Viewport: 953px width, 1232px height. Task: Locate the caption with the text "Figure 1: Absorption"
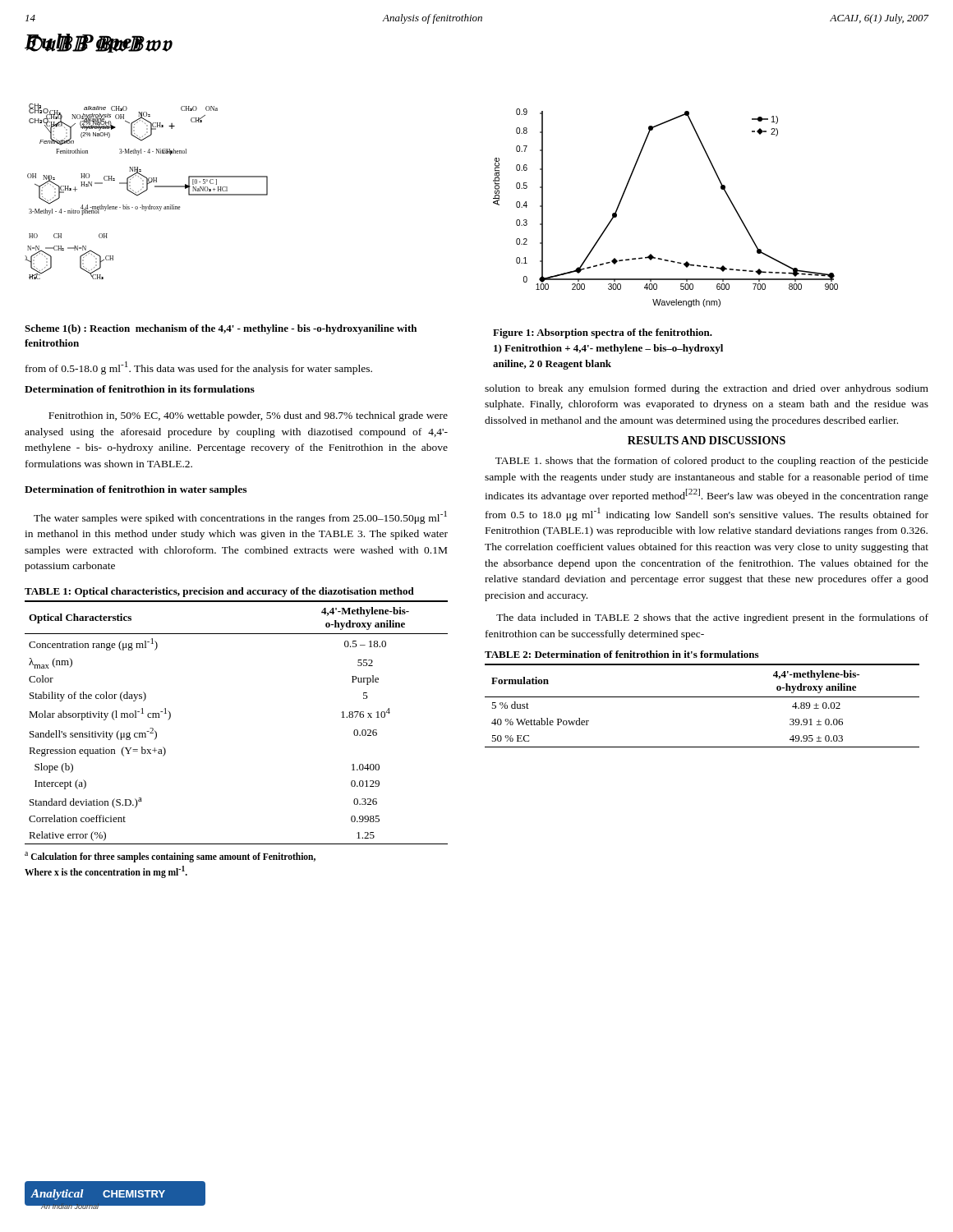point(608,348)
